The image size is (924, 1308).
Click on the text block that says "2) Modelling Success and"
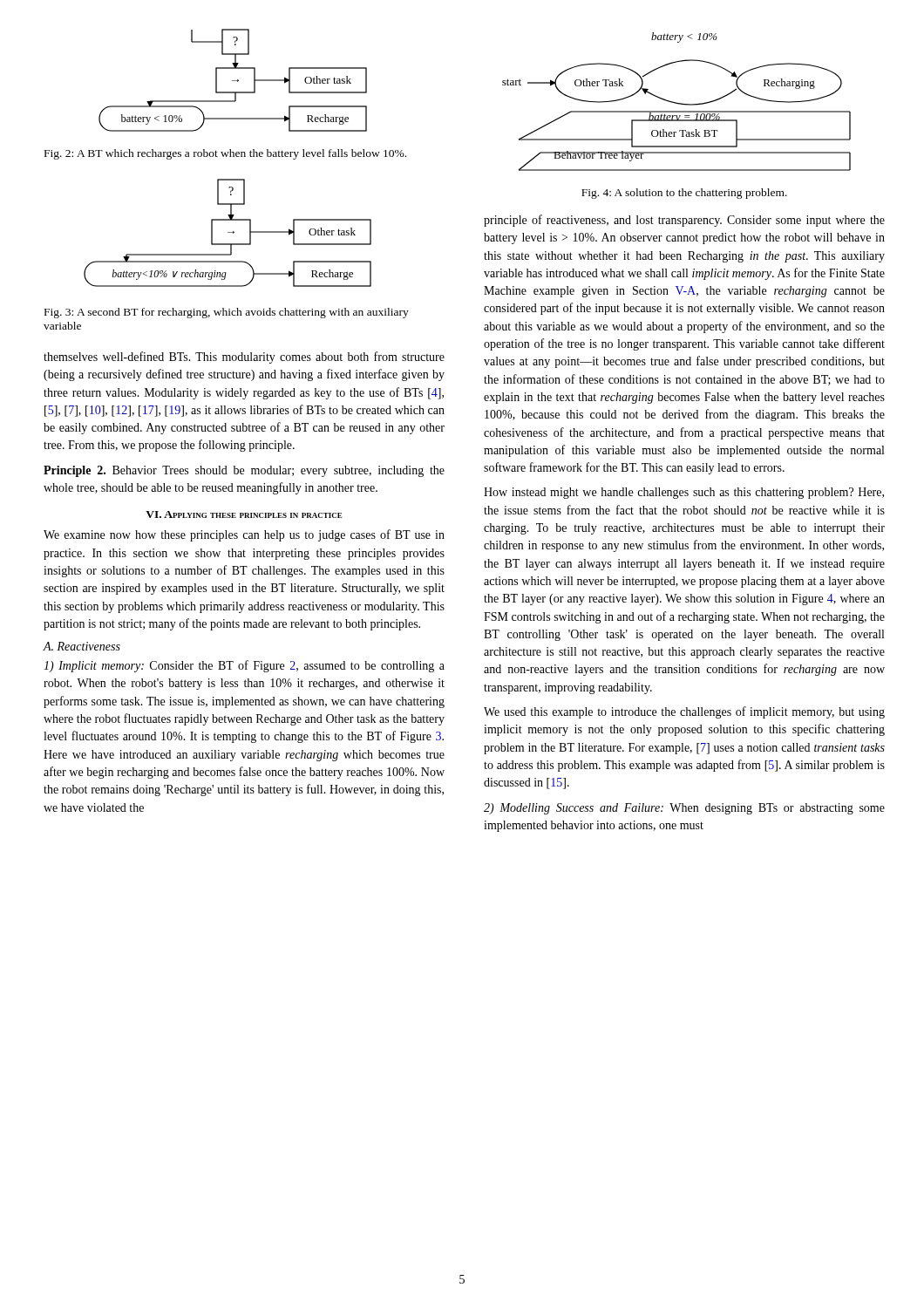click(684, 816)
